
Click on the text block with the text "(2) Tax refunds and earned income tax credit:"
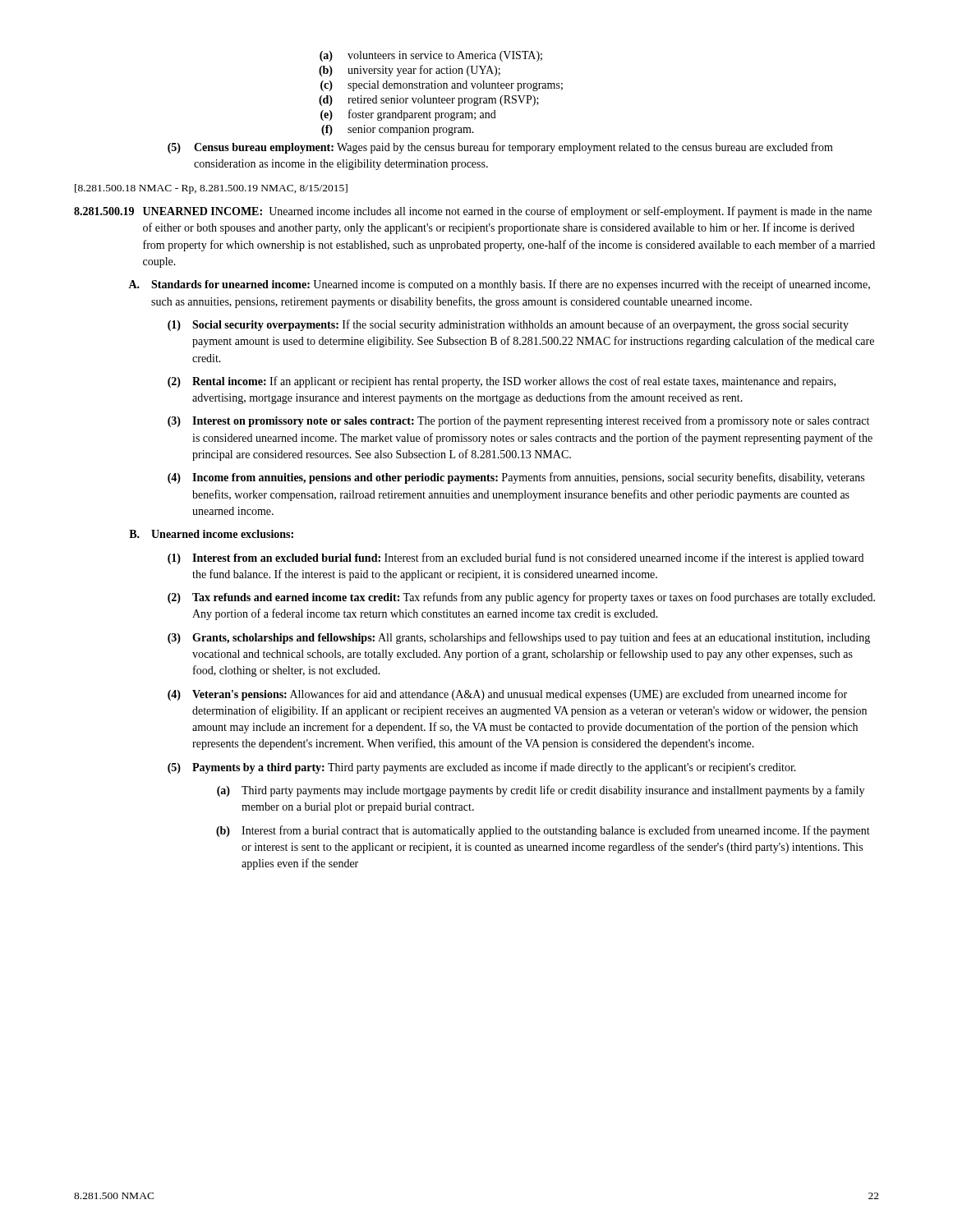tap(476, 606)
